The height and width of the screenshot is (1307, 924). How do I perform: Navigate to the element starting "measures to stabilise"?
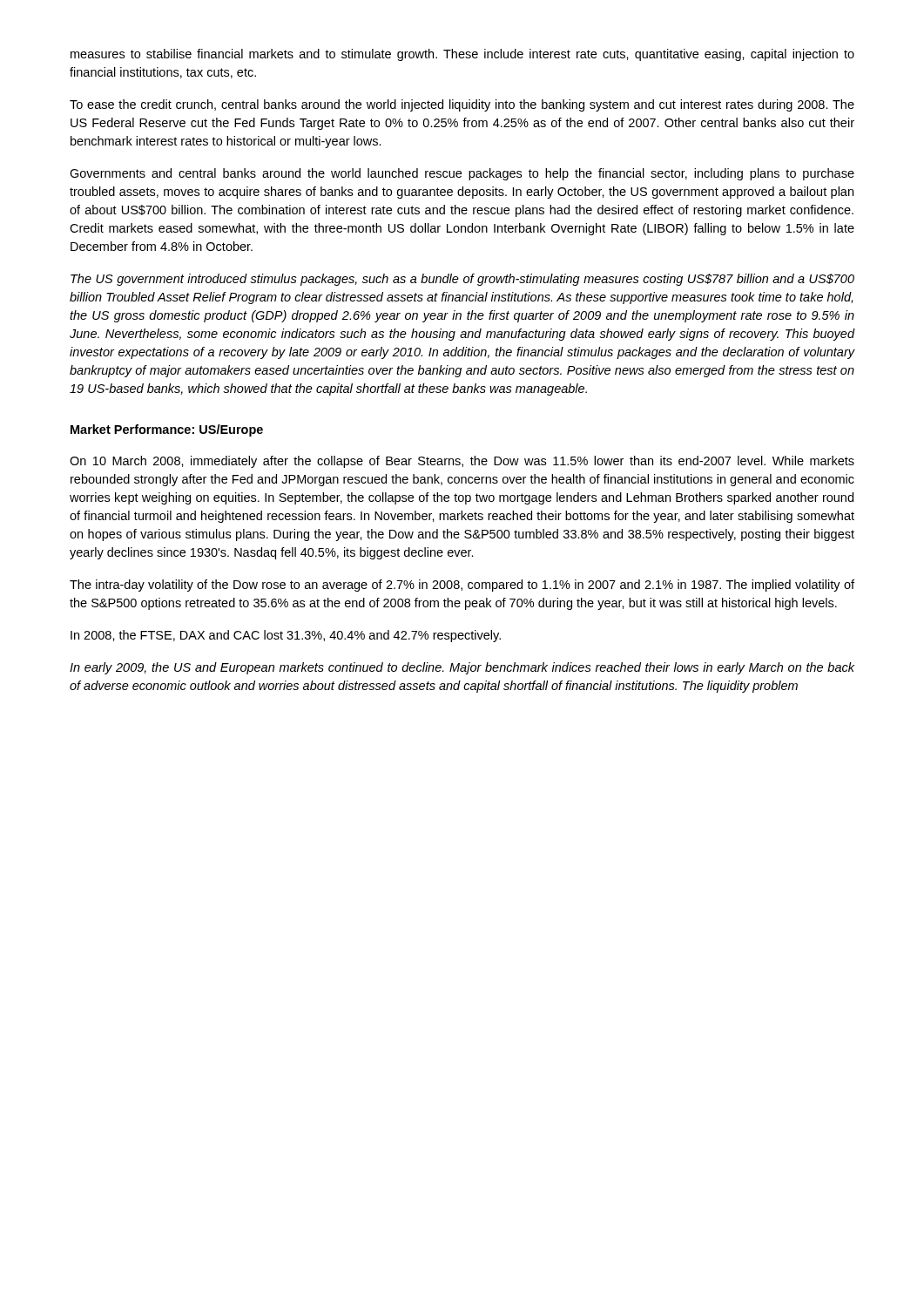(x=462, y=63)
